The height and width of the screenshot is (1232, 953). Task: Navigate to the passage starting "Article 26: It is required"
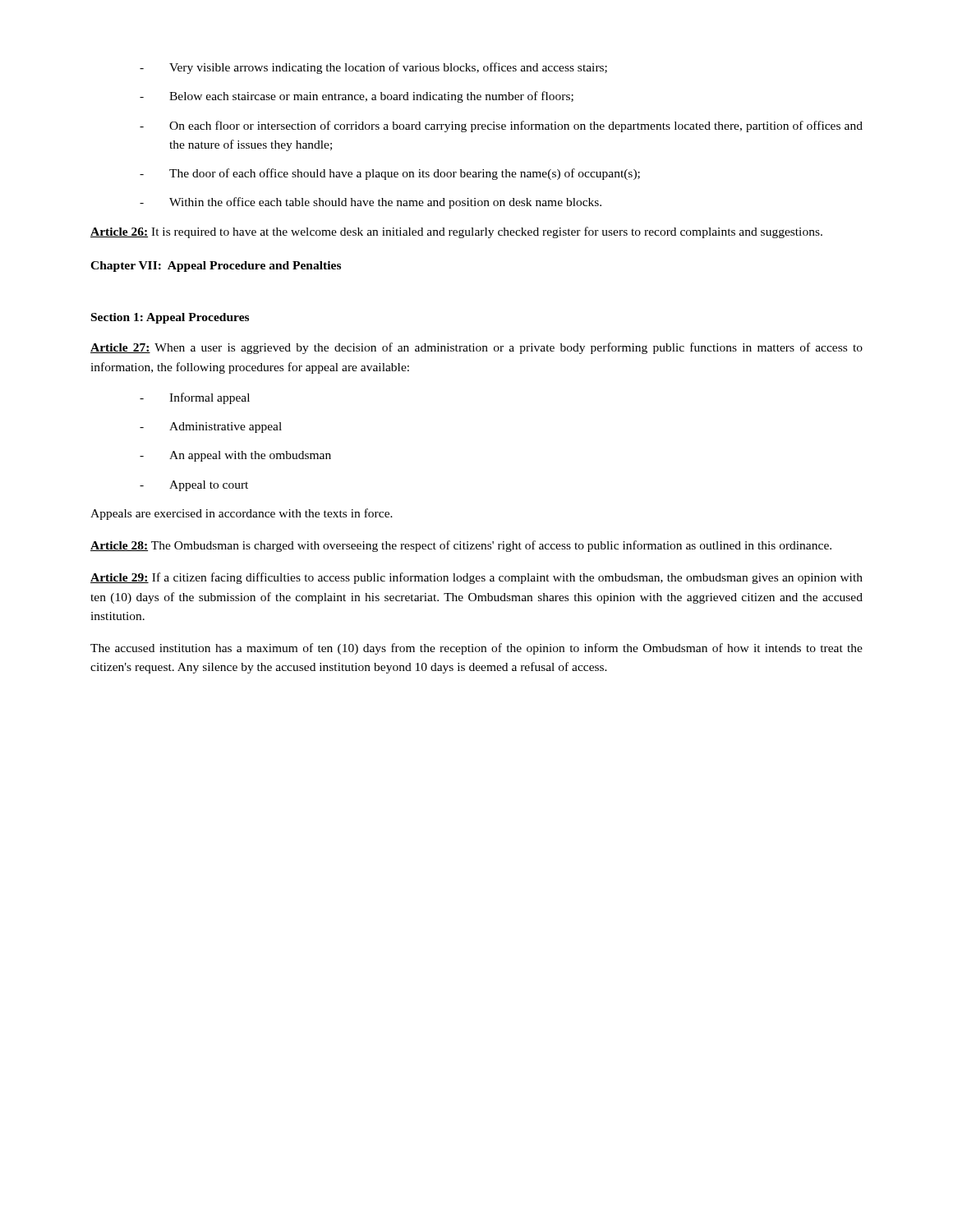(457, 231)
